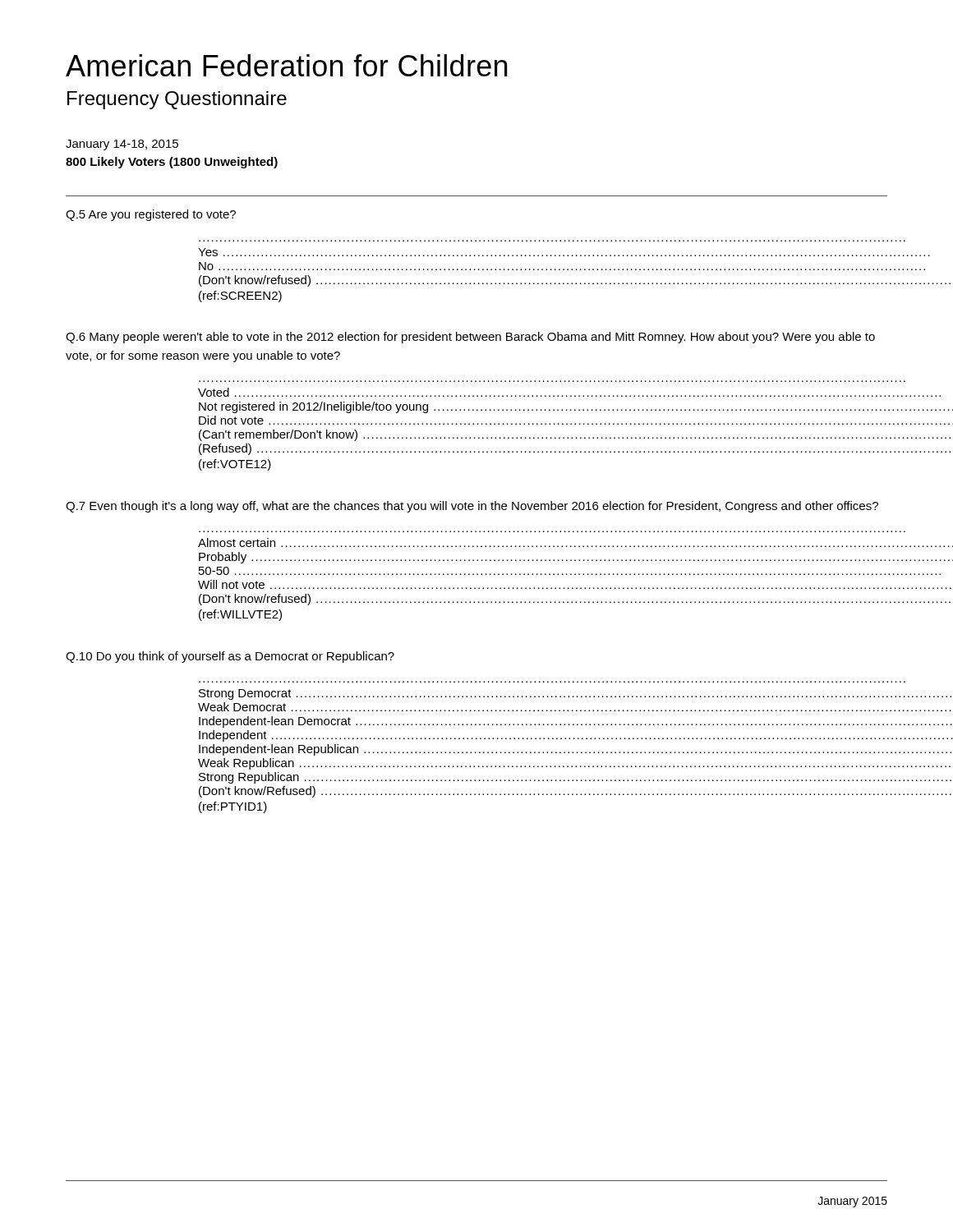Click the passage that begins "Q.10 Do you think of yourself as a"
The width and height of the screenshot is (953, 1232).
click(x=230, y=655)
